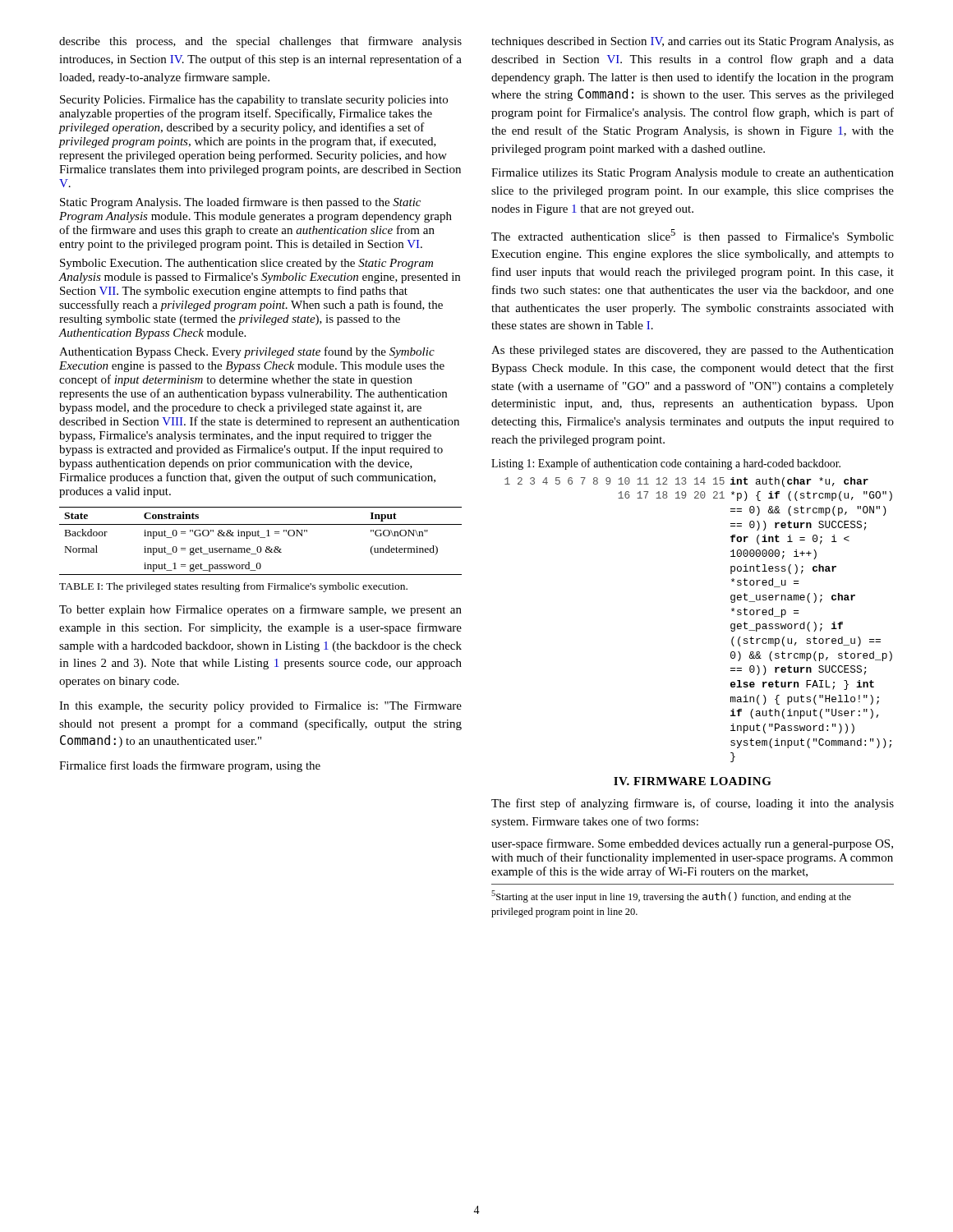953x1232 pixels.
Task: Find the table
Action: click(x=260, y=541)
